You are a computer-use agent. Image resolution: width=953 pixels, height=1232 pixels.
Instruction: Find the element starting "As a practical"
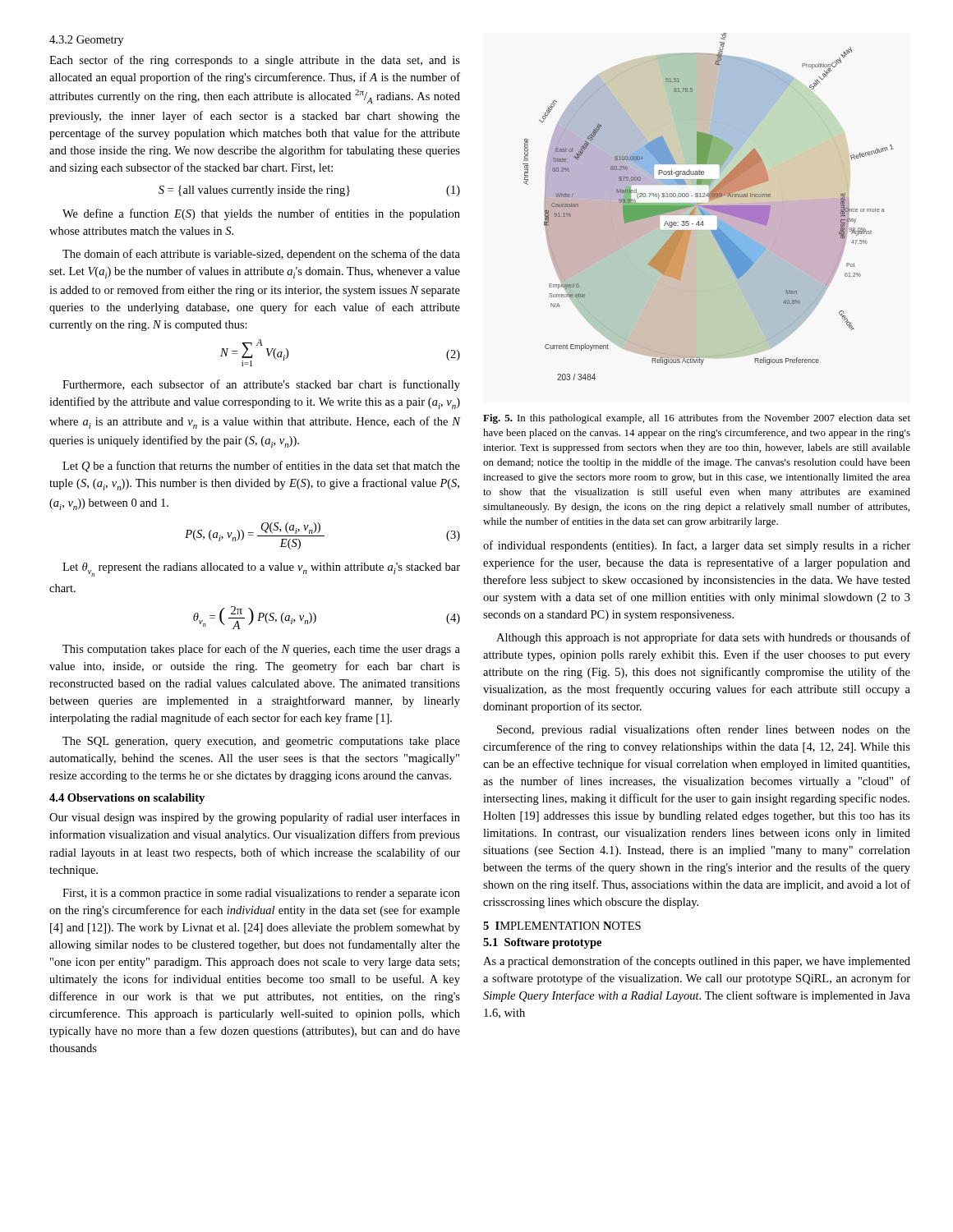[x=697, y=987]
